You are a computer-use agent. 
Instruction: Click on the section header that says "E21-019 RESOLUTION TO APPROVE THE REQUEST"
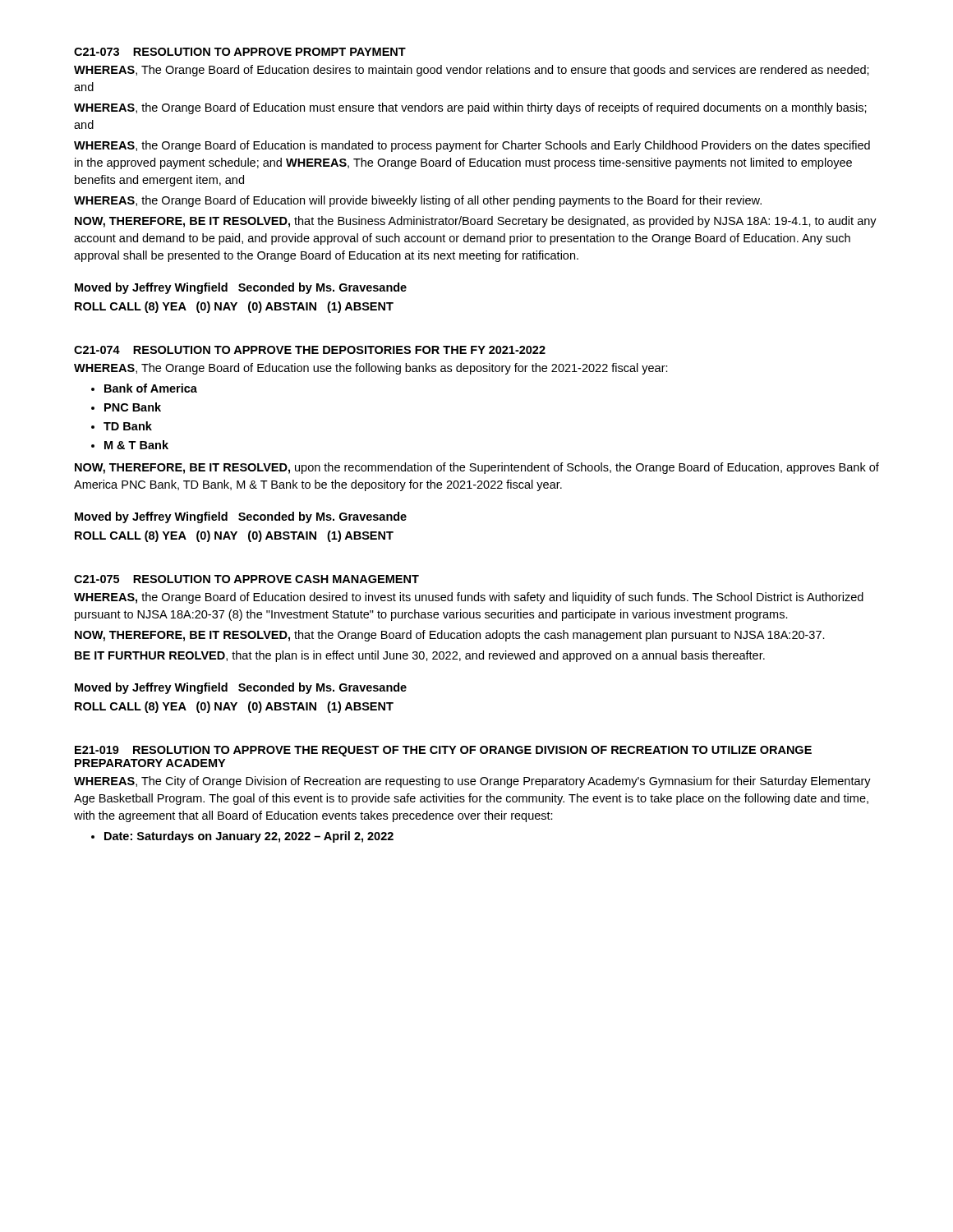pos(443,757)
